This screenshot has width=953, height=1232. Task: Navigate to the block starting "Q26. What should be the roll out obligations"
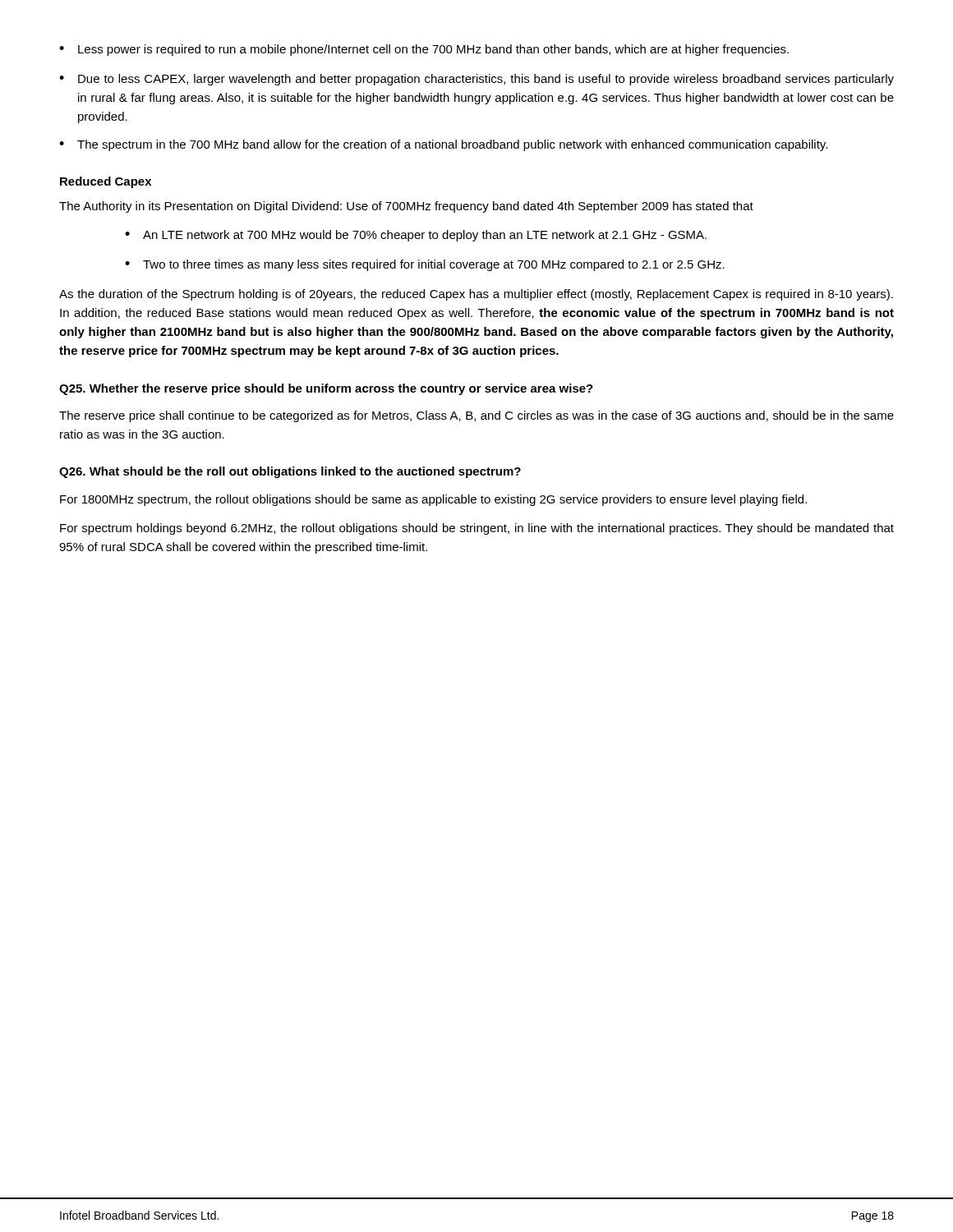(290, 471)
